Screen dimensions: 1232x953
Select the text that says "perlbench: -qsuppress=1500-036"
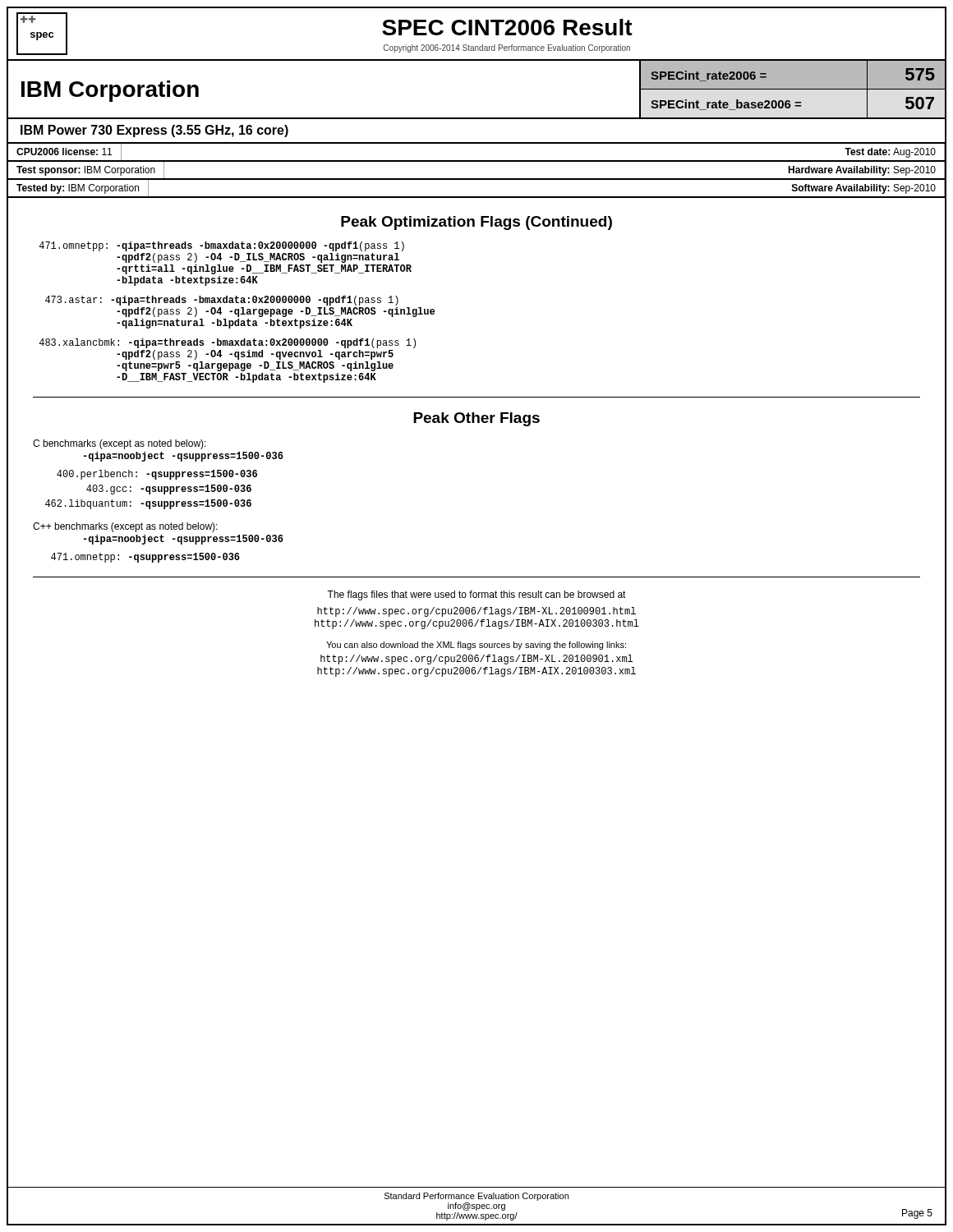[157, 475]
